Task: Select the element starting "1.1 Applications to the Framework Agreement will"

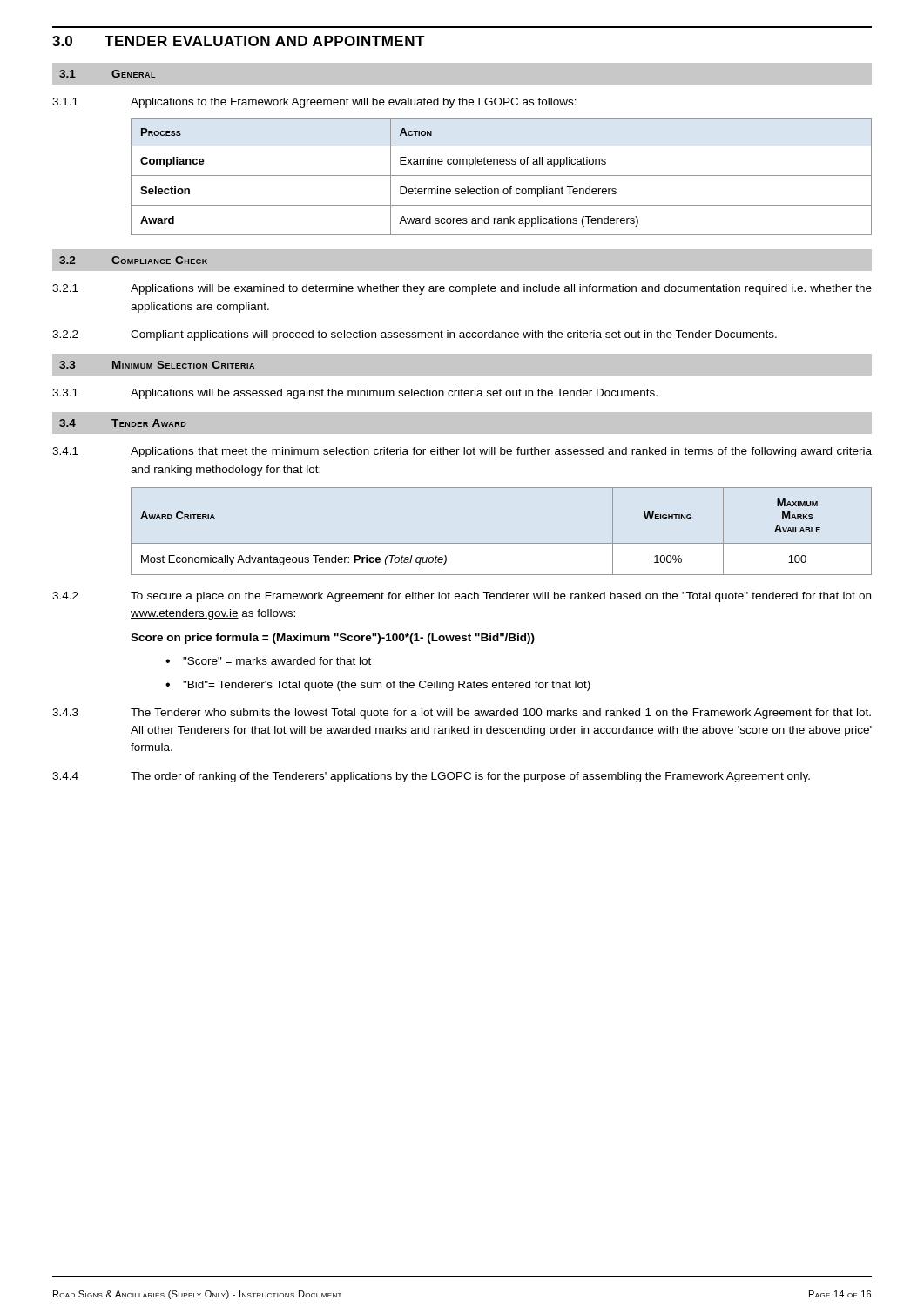Action: [462, 102]
